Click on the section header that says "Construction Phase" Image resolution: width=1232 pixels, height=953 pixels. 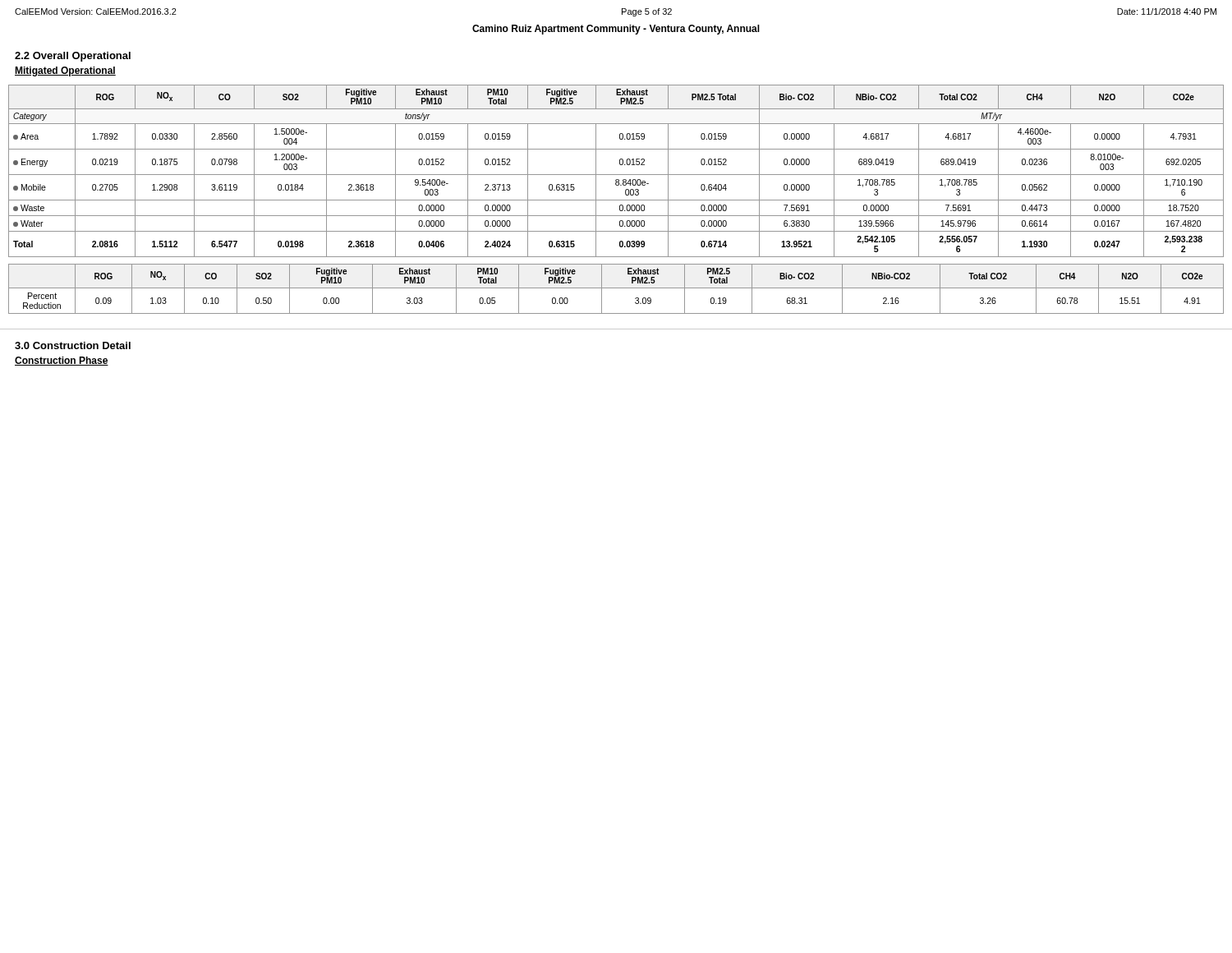(x=61, y=361)
